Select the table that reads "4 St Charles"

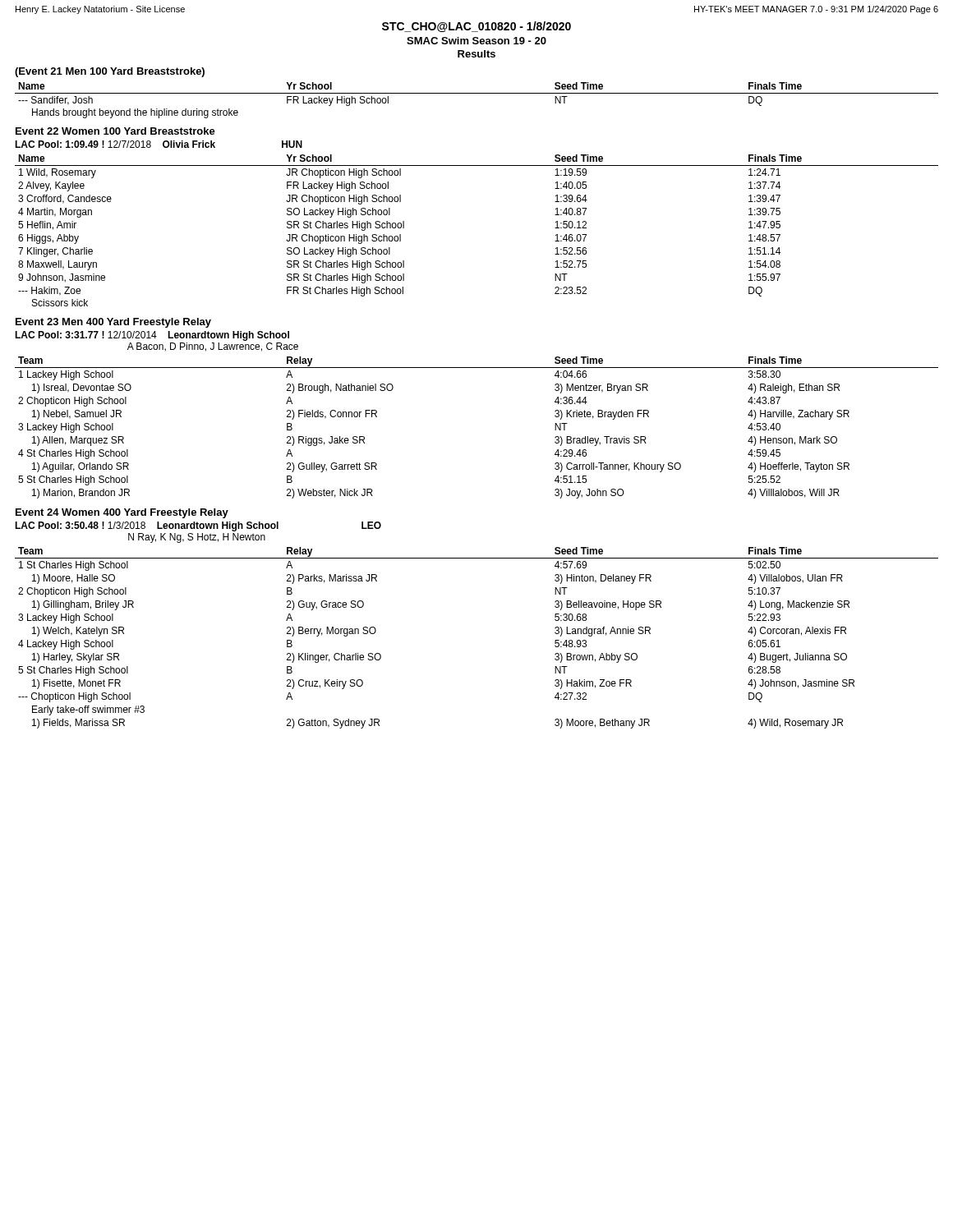(x=476, y=427)
